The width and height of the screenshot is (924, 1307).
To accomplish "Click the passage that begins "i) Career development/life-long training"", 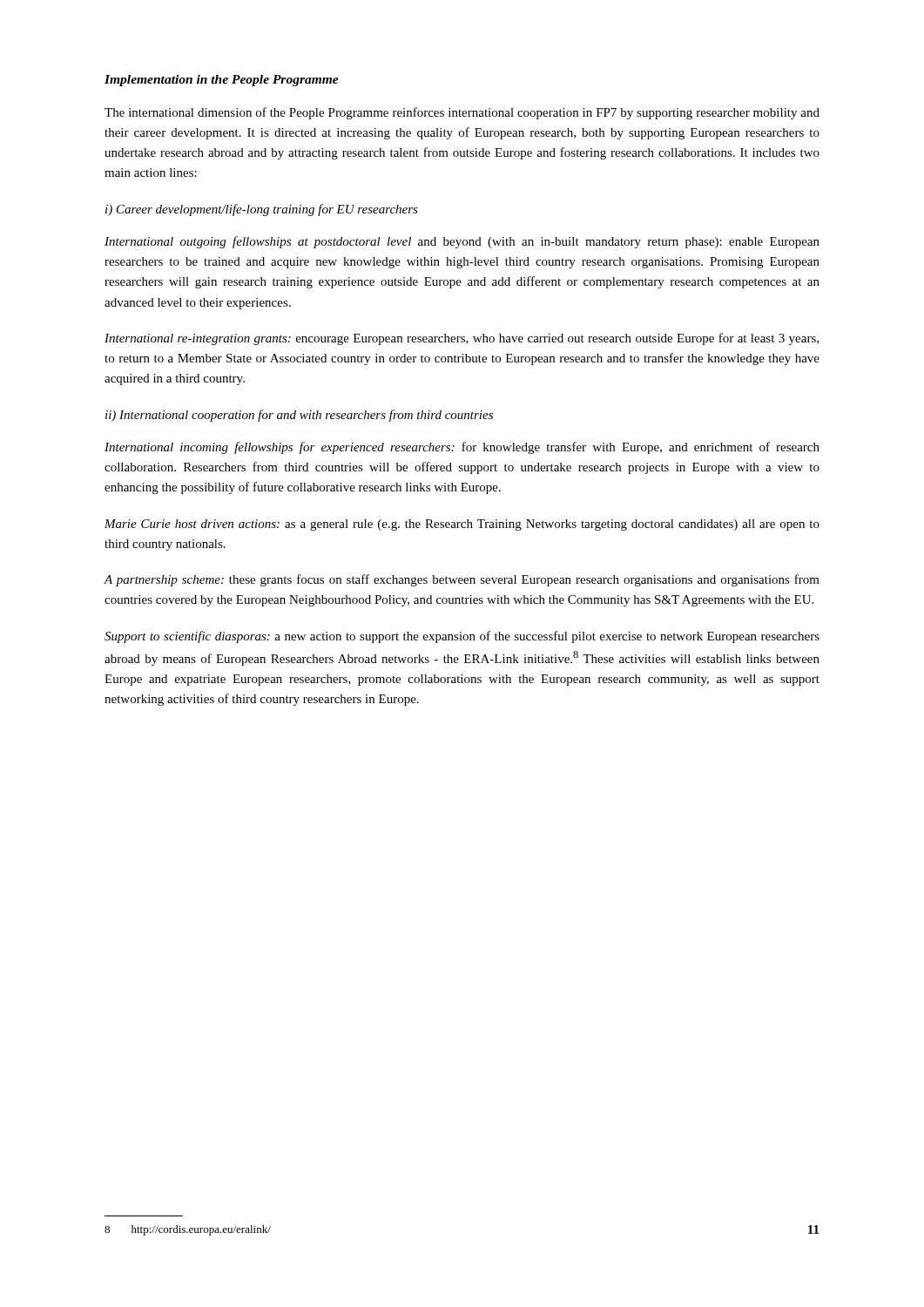I will point(261,209).
